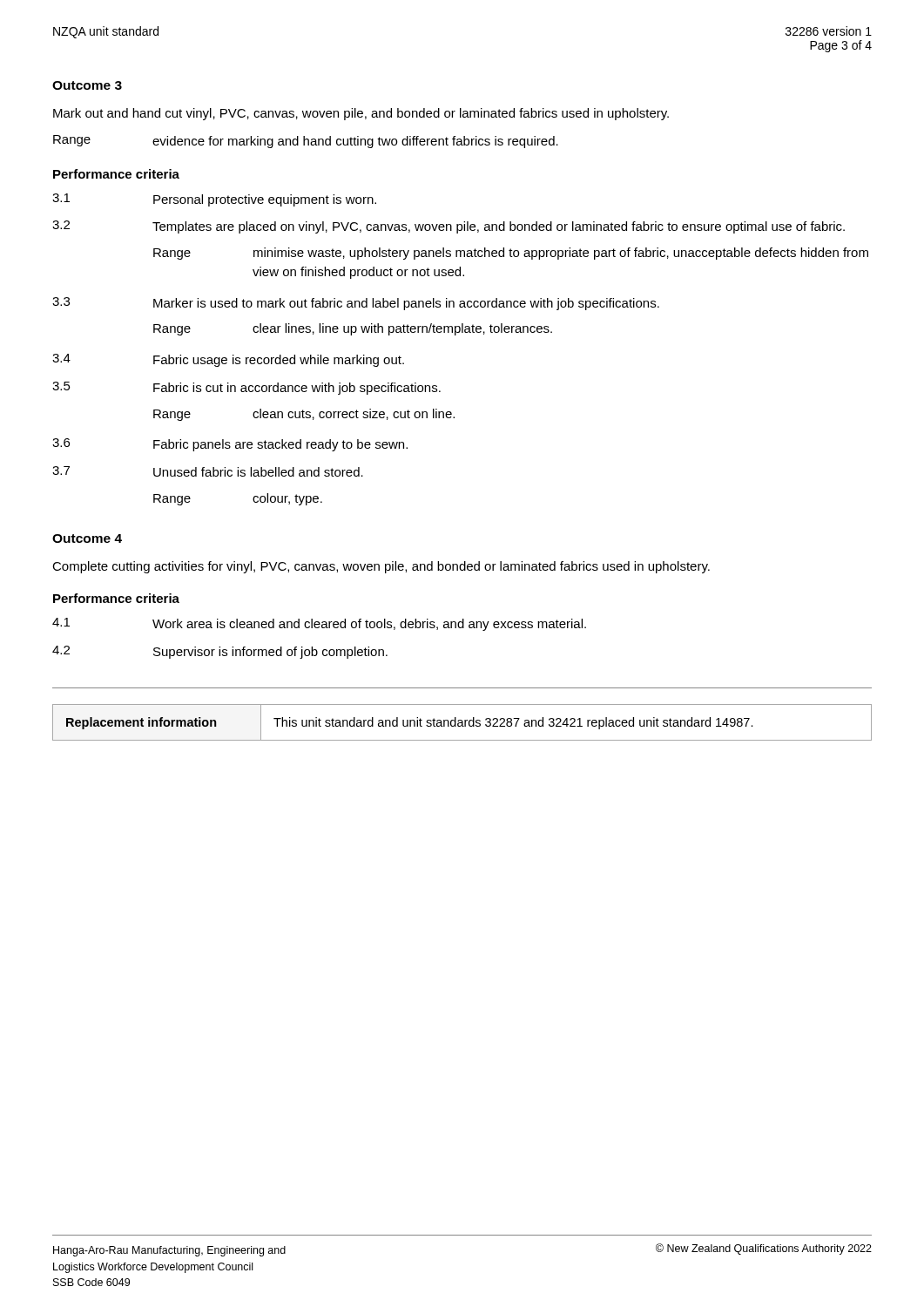The height and width of the screenshot is (1307, 924).
Task: Find the list item that says "4.1 Work area is cleaned and"
Action: [x=462, y=624]
